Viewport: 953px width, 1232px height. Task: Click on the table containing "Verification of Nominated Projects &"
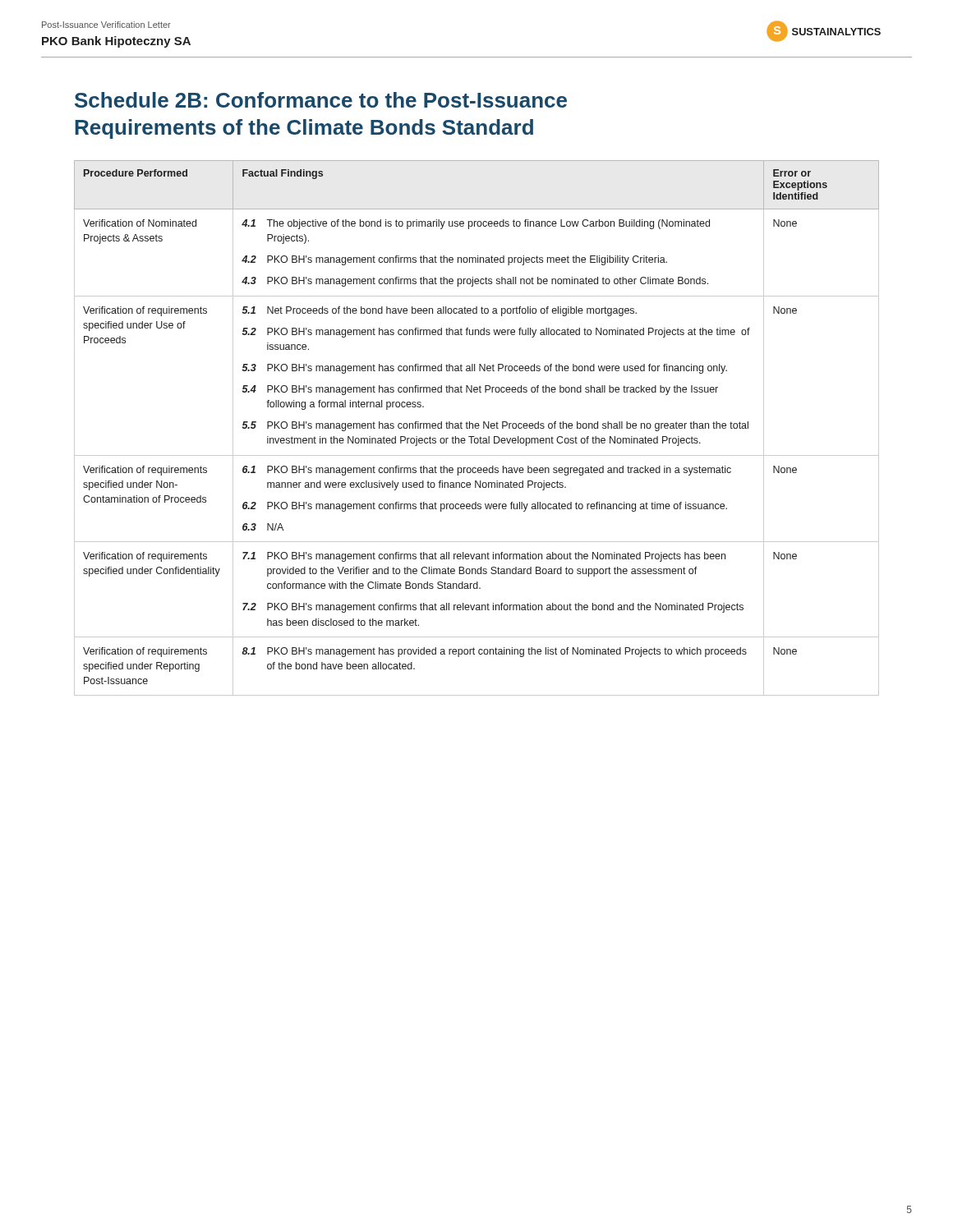(x=476, y=428)
